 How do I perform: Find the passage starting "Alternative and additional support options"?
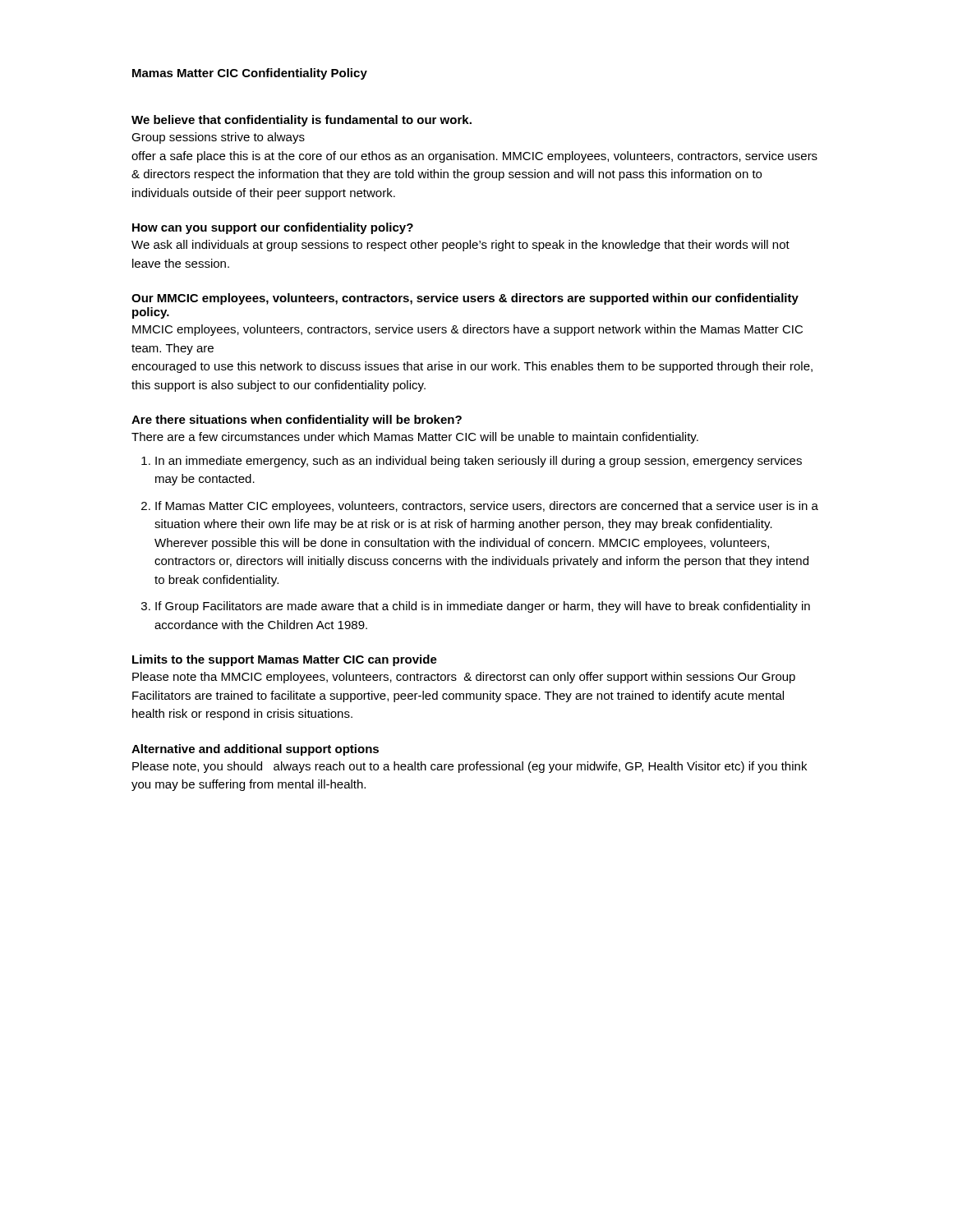255,748
